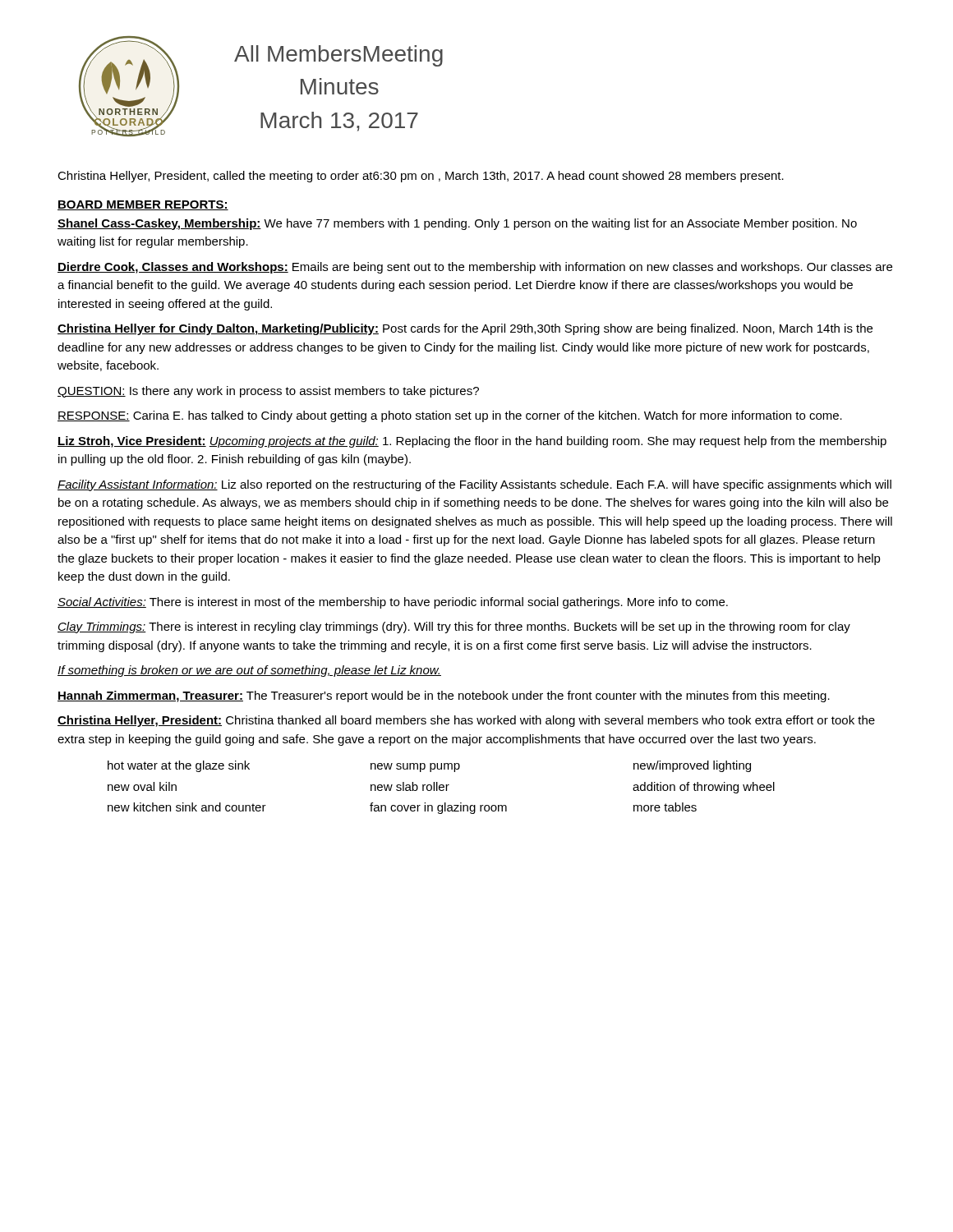Navigate to the element starting "Christina Hellyer, President: Christina thanked all board"
This screenshot has height=1232, width=953.
466,729
